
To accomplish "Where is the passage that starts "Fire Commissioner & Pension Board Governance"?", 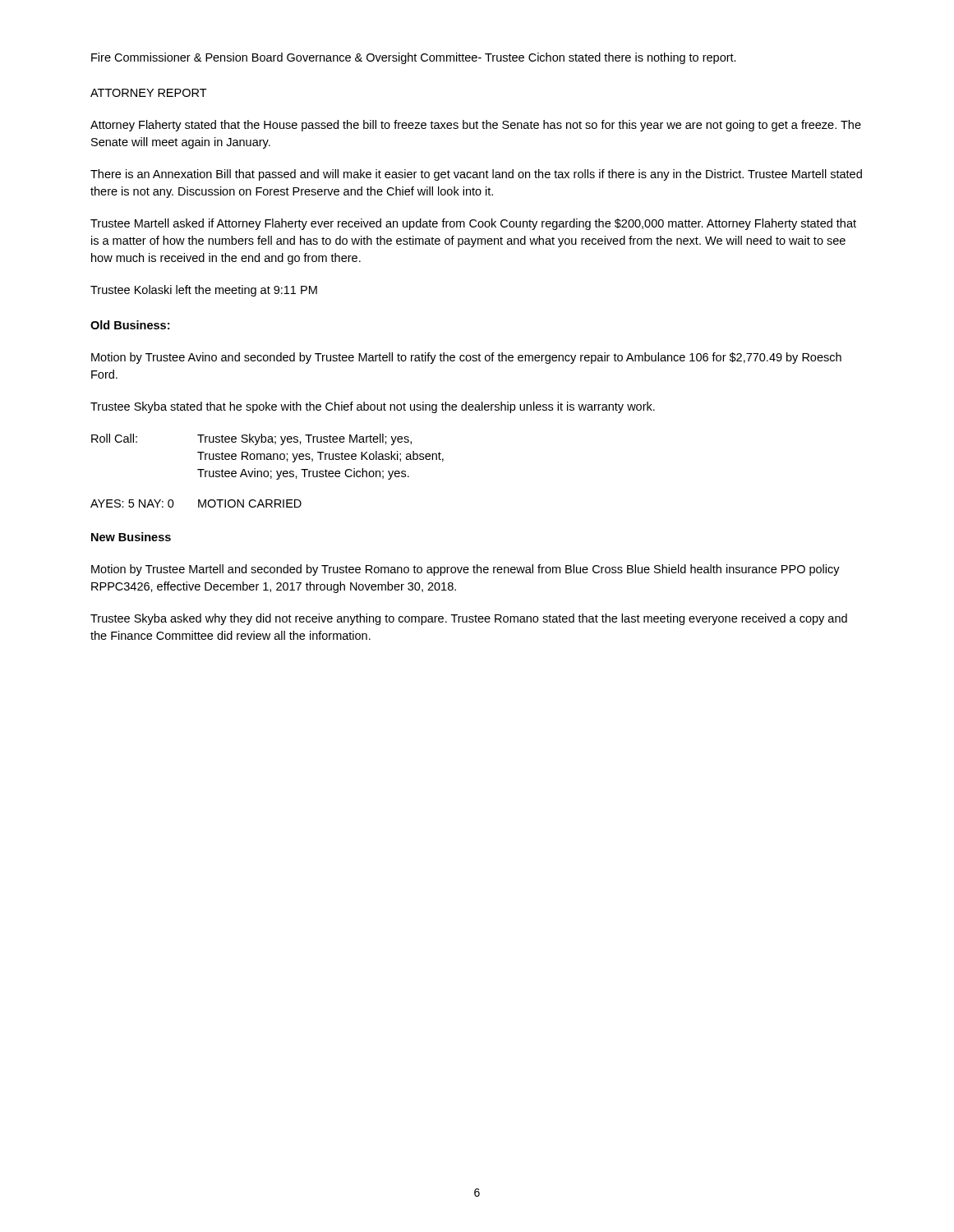I will click(414, 57).
